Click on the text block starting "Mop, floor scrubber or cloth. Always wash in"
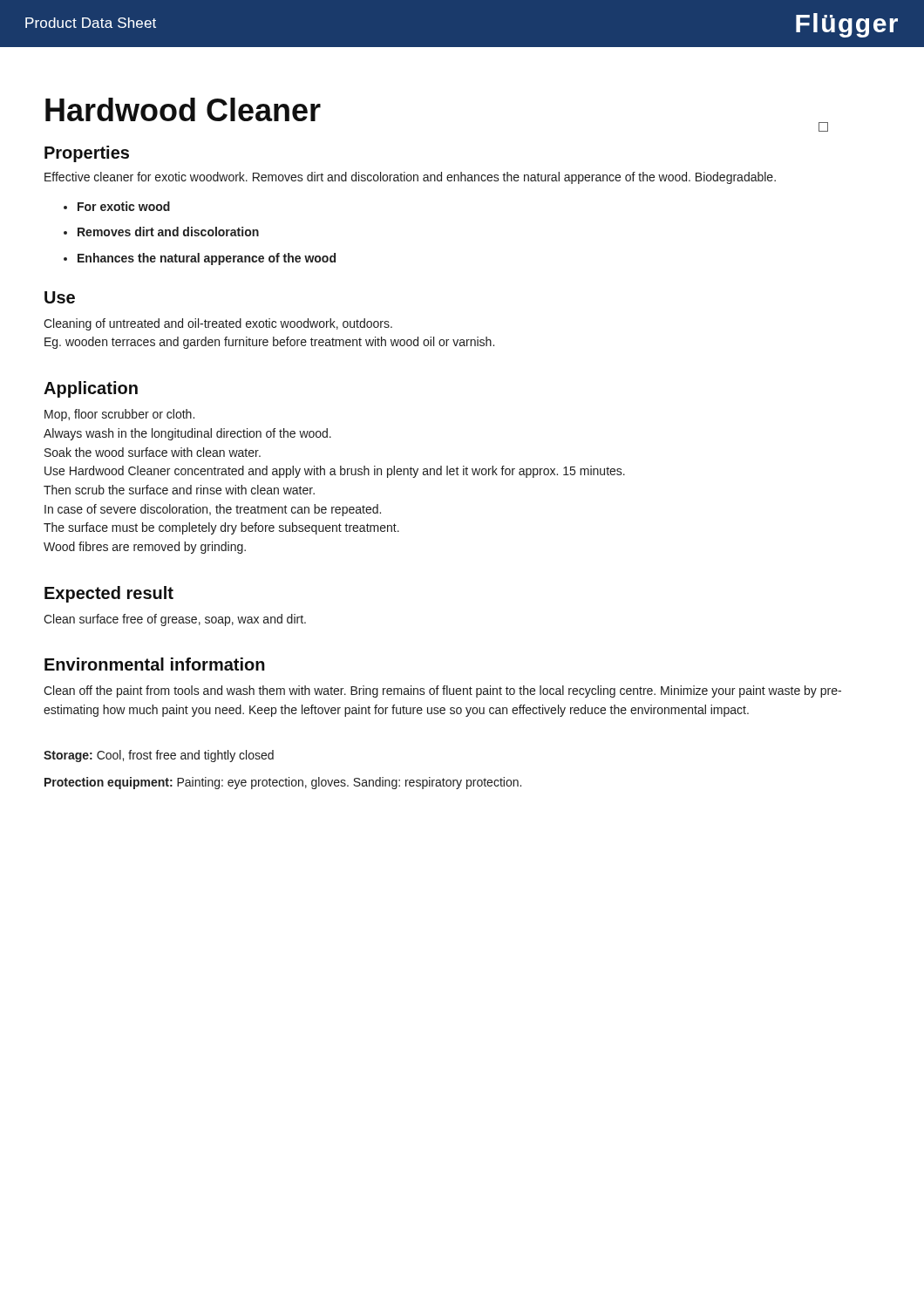This screenshot has width=924, height=1308. click(335, 480)
